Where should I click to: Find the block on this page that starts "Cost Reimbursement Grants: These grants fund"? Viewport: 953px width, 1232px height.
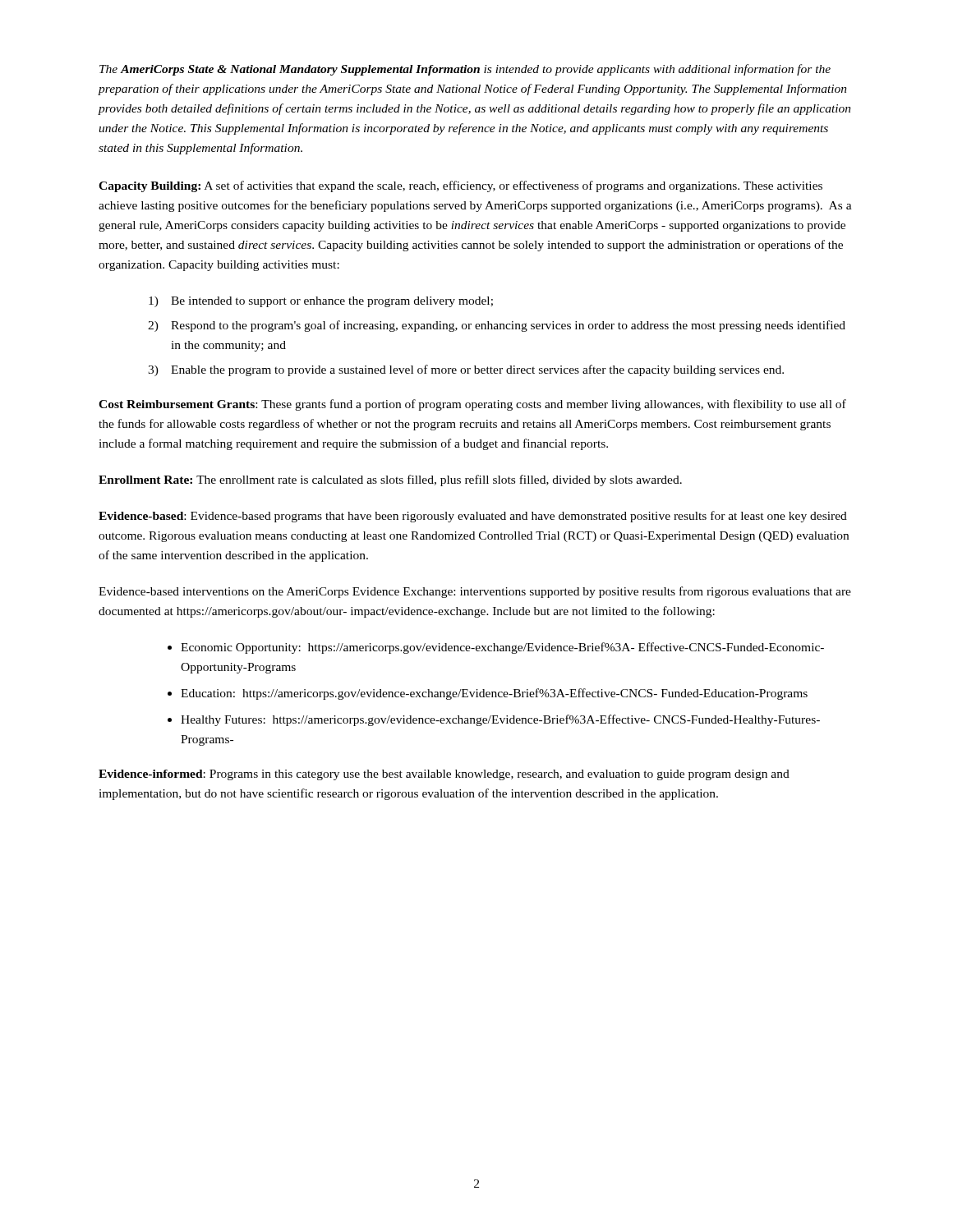[x=472, y=424]
